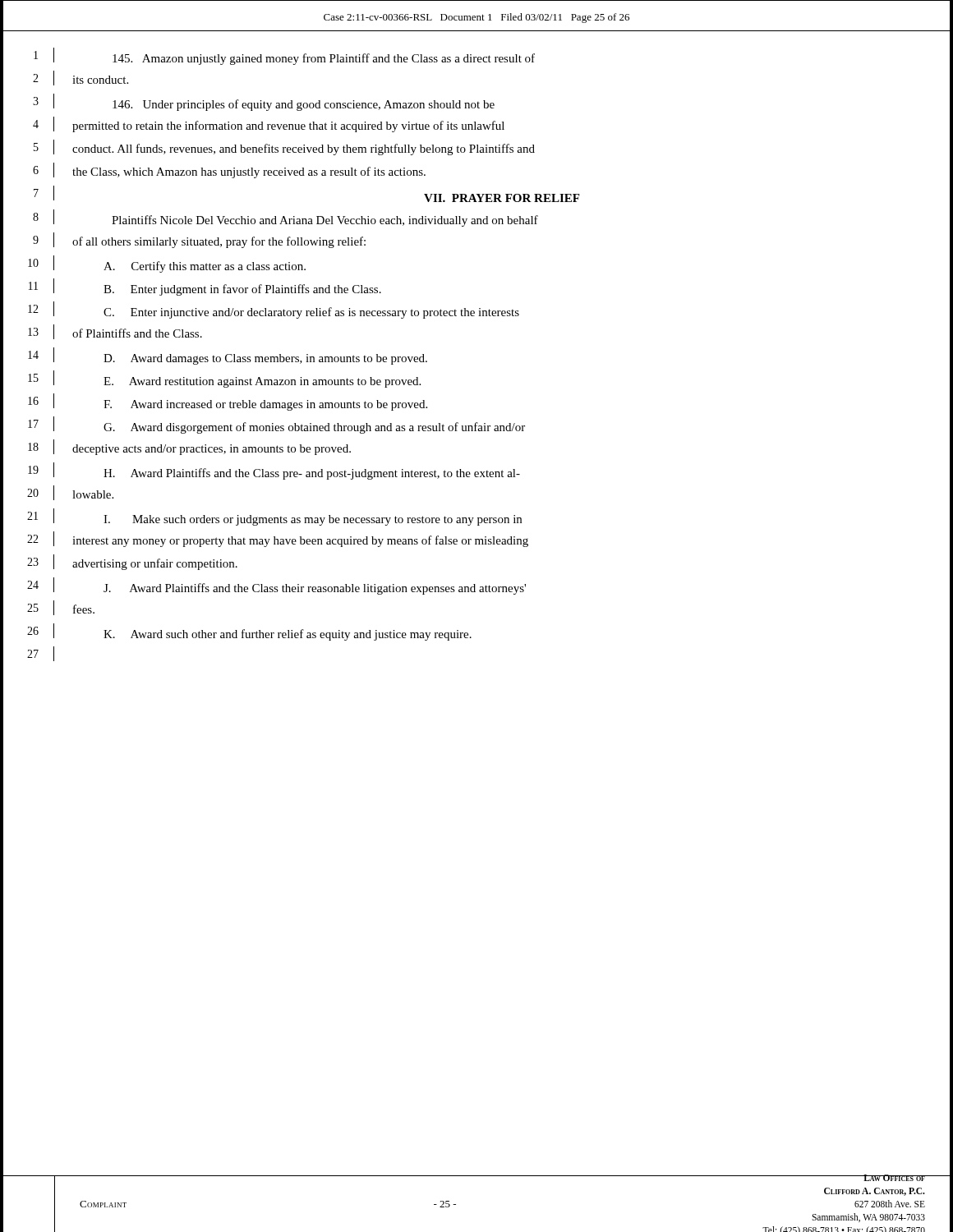This screenshot has width=953, height=1232.
Task: Point to the text block starting "1 145. Amazon unjustly gained money from Plaintiff"
Action: 476,58
